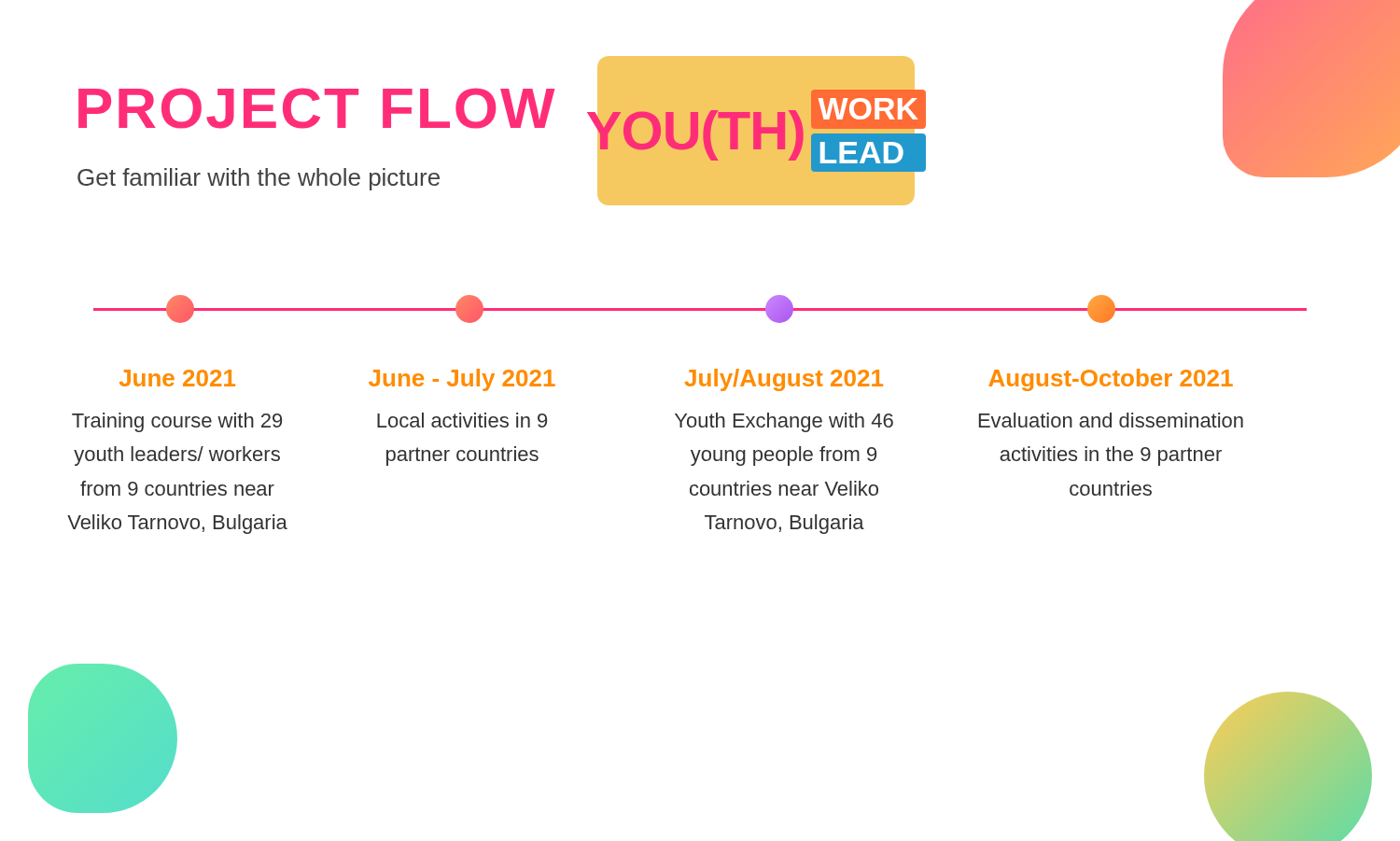Viewport: 1400px width, 841px height.
Task: Select the text block starting "Local activities in 9 partner countries"
Action: point(462,437)
